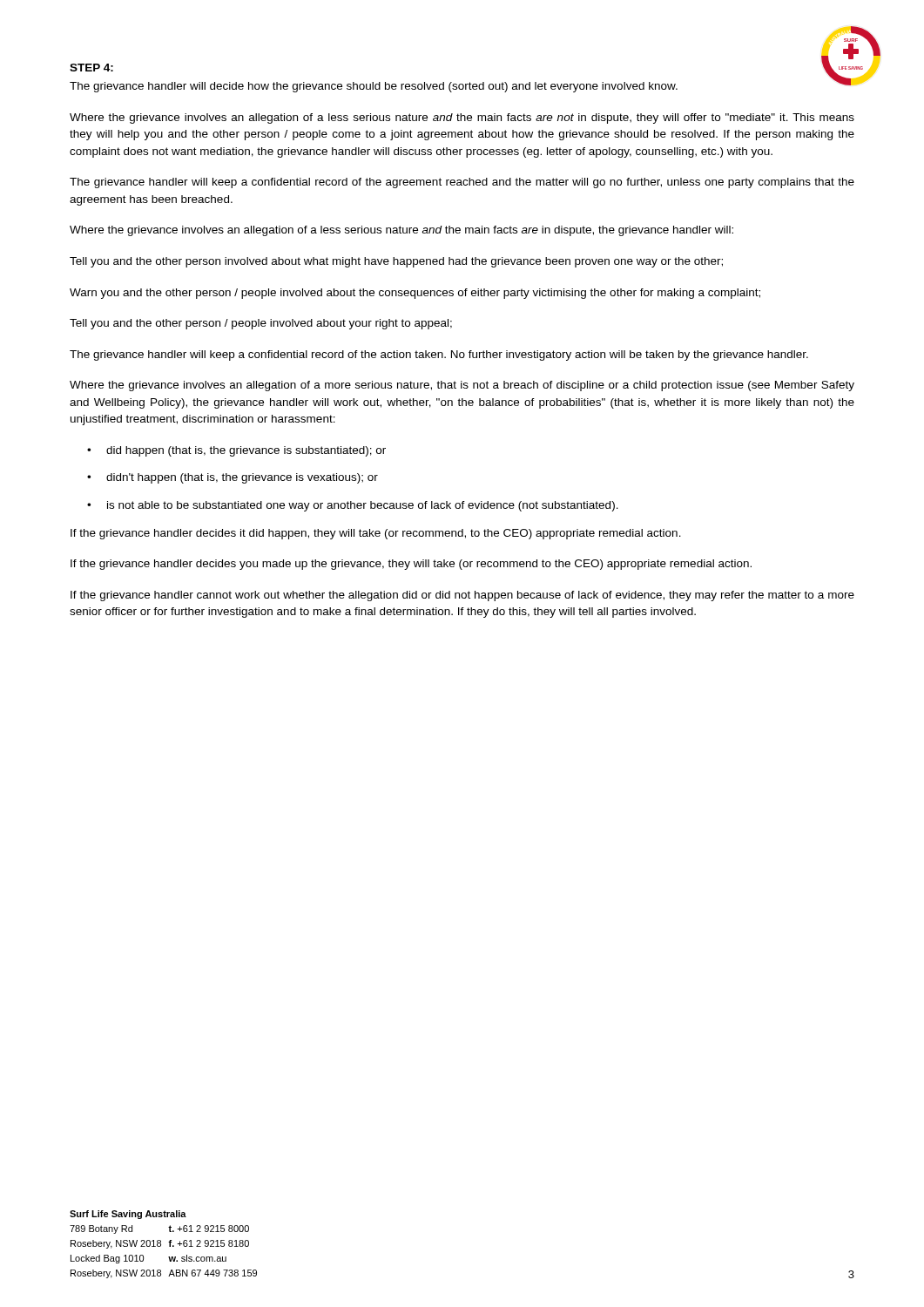
Task: Point to the block beginning "• is not able to be"
Action: click(x=353, y=505)
